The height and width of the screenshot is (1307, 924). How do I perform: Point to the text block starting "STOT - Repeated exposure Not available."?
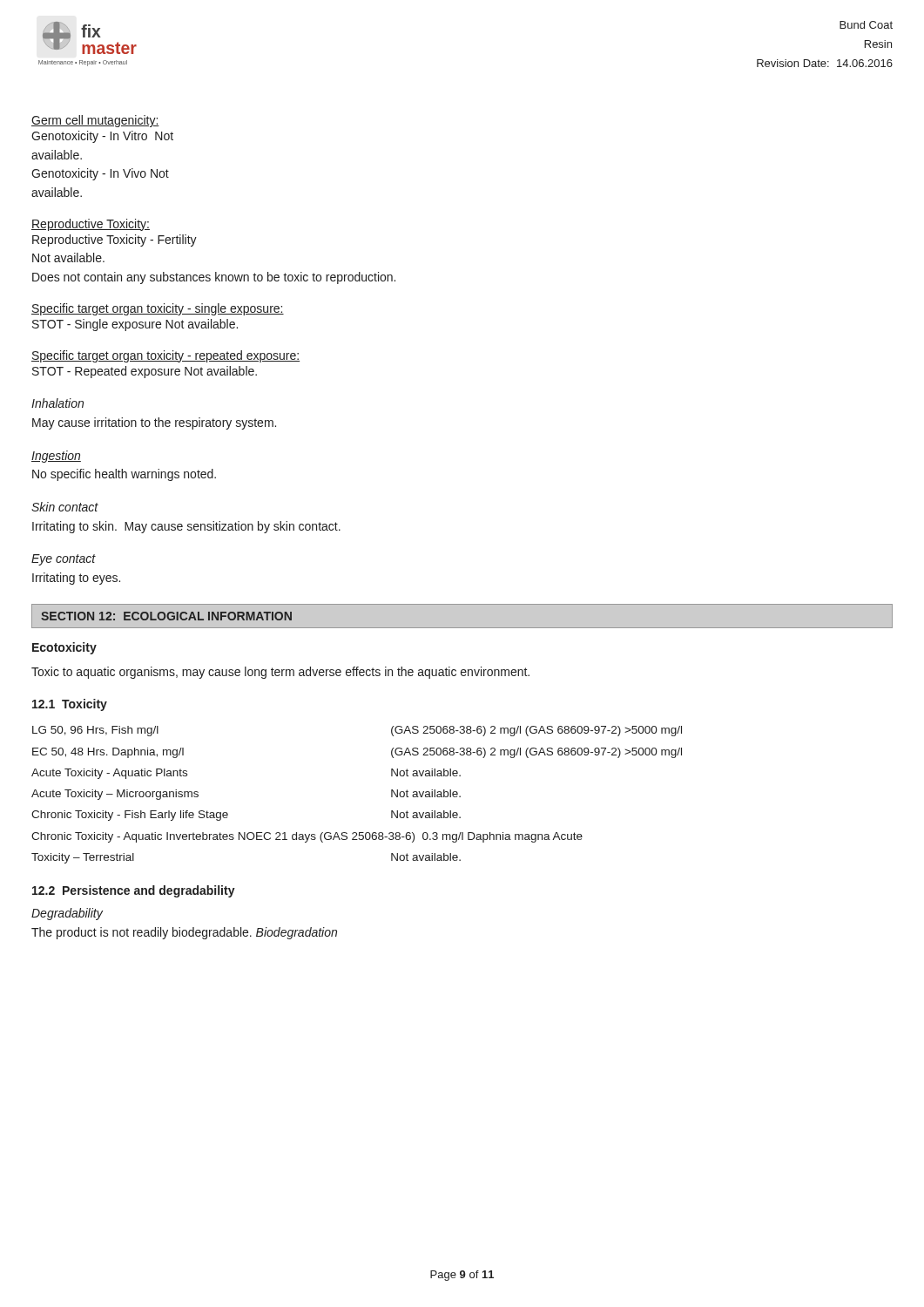pyautogui.click(x=145, y=371)
